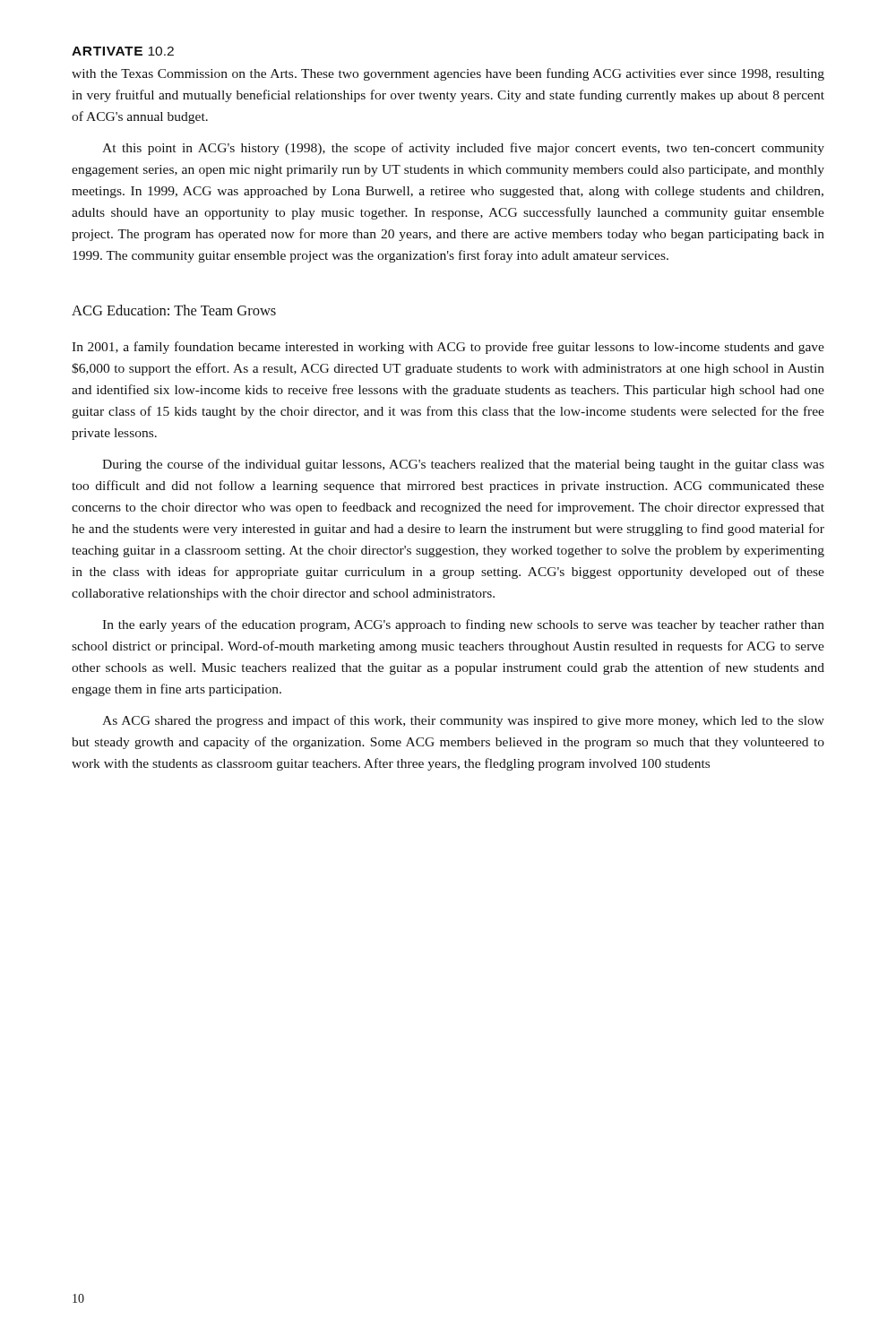The image size is (896, 1344).
Task: Find the block on this page that starts "with the Texas Commission on the"
Action: [x=448, y=164]
